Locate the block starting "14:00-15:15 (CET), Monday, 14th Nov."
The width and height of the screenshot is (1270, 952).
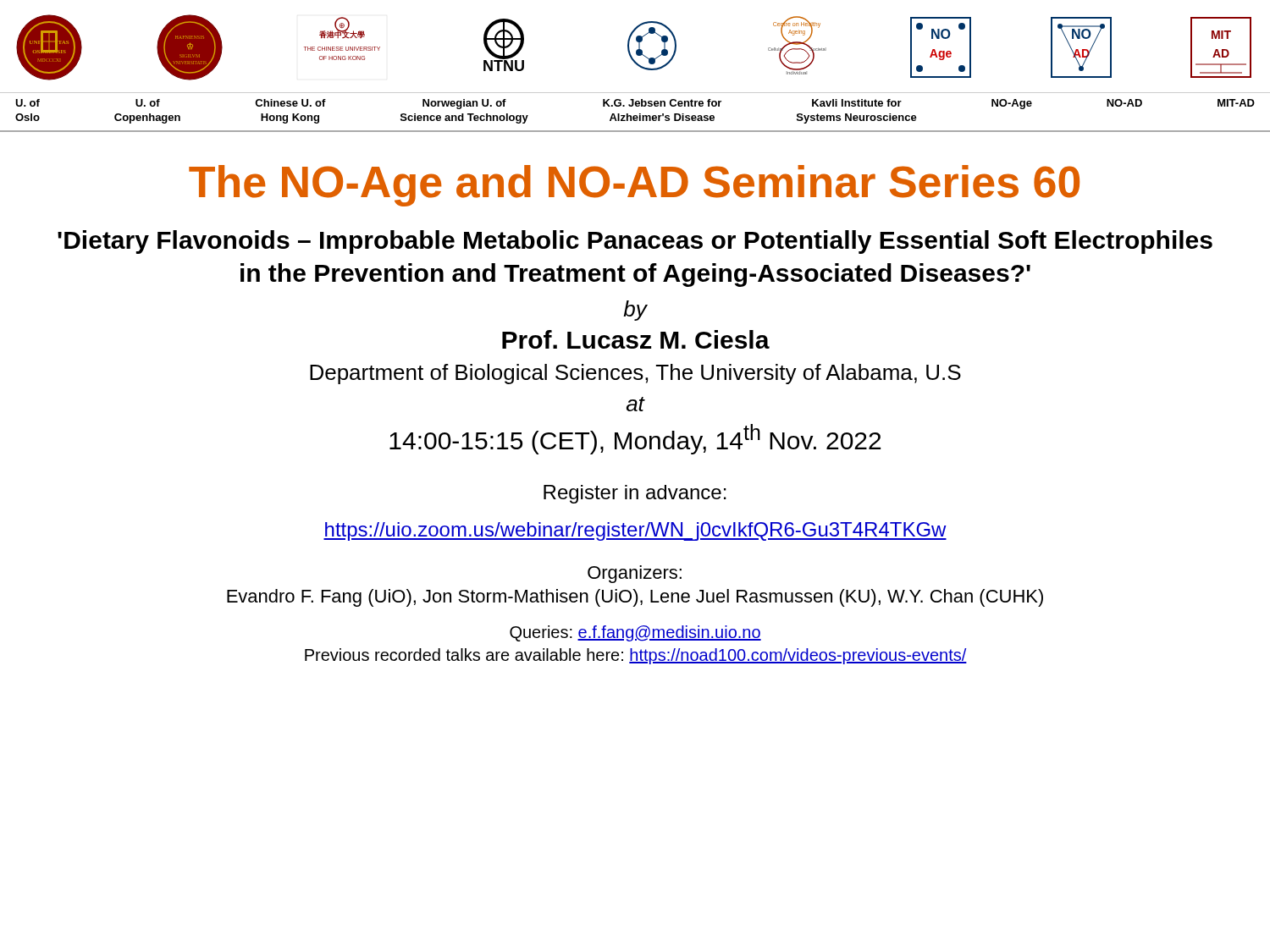635,438
